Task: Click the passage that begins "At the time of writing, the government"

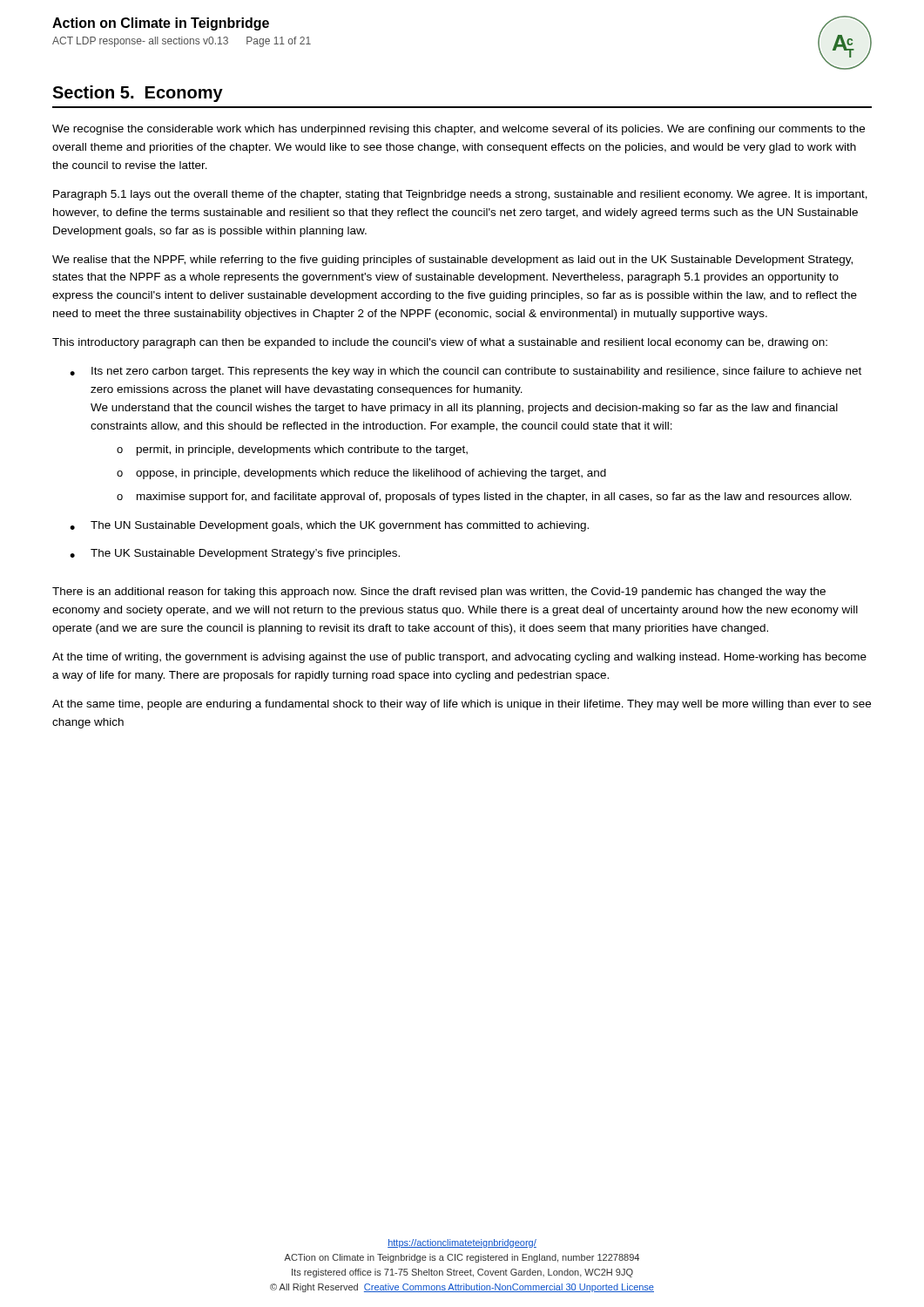Action: click(x=459, y=665)
